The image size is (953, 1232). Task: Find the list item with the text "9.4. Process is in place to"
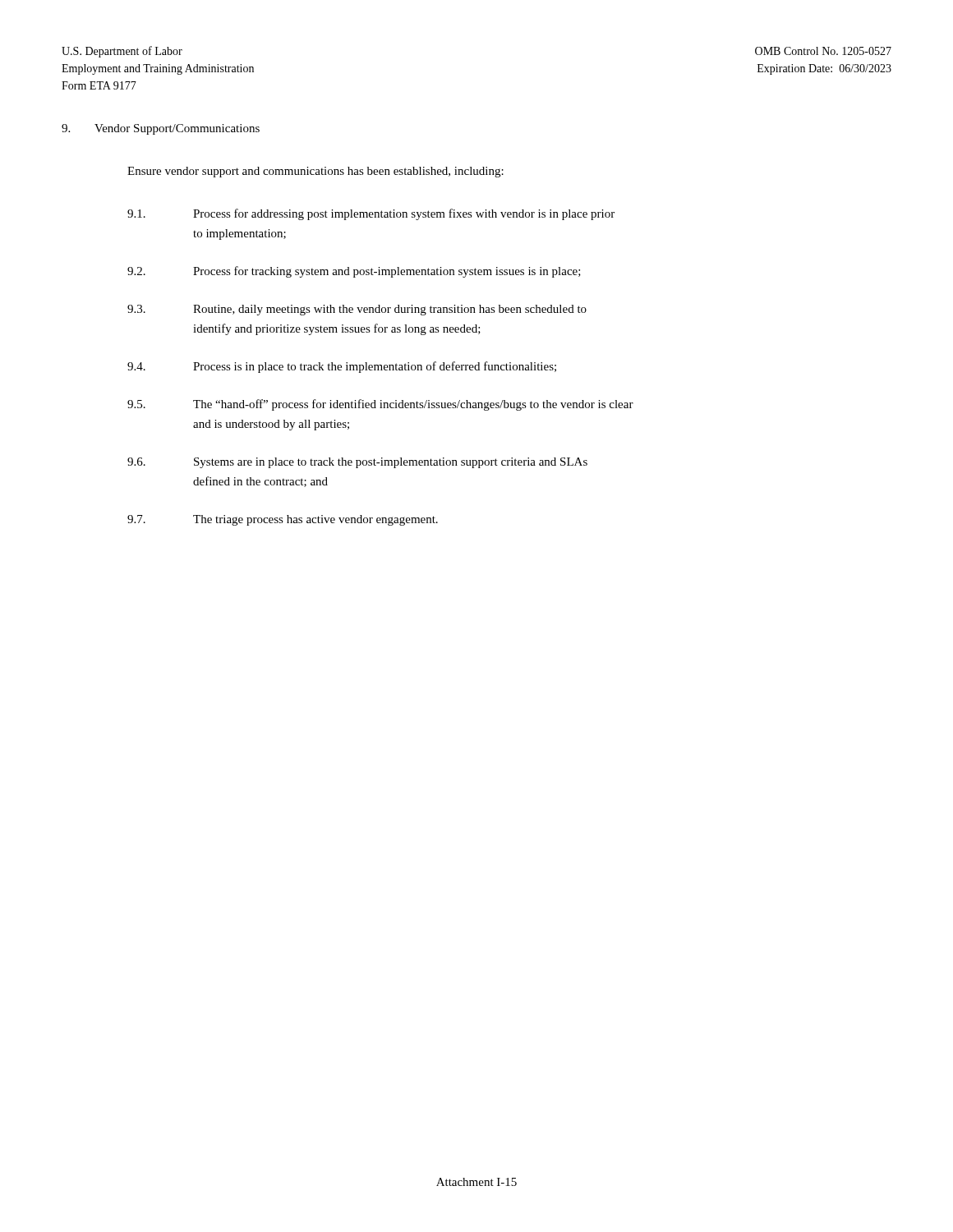tap(476, 366)
